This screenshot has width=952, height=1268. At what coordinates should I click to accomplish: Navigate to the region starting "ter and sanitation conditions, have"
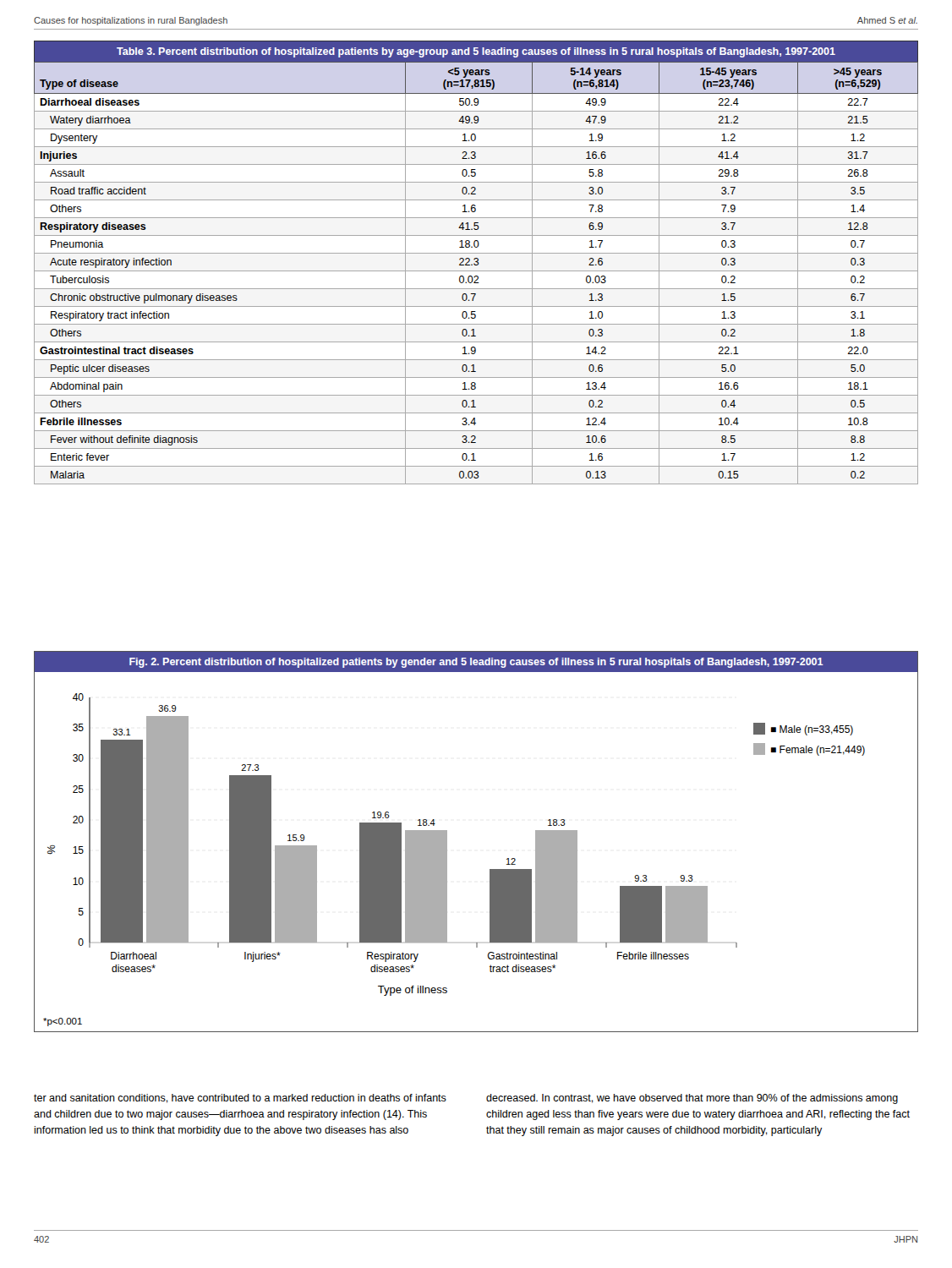pyautogui.click(x=240, y=1114)
